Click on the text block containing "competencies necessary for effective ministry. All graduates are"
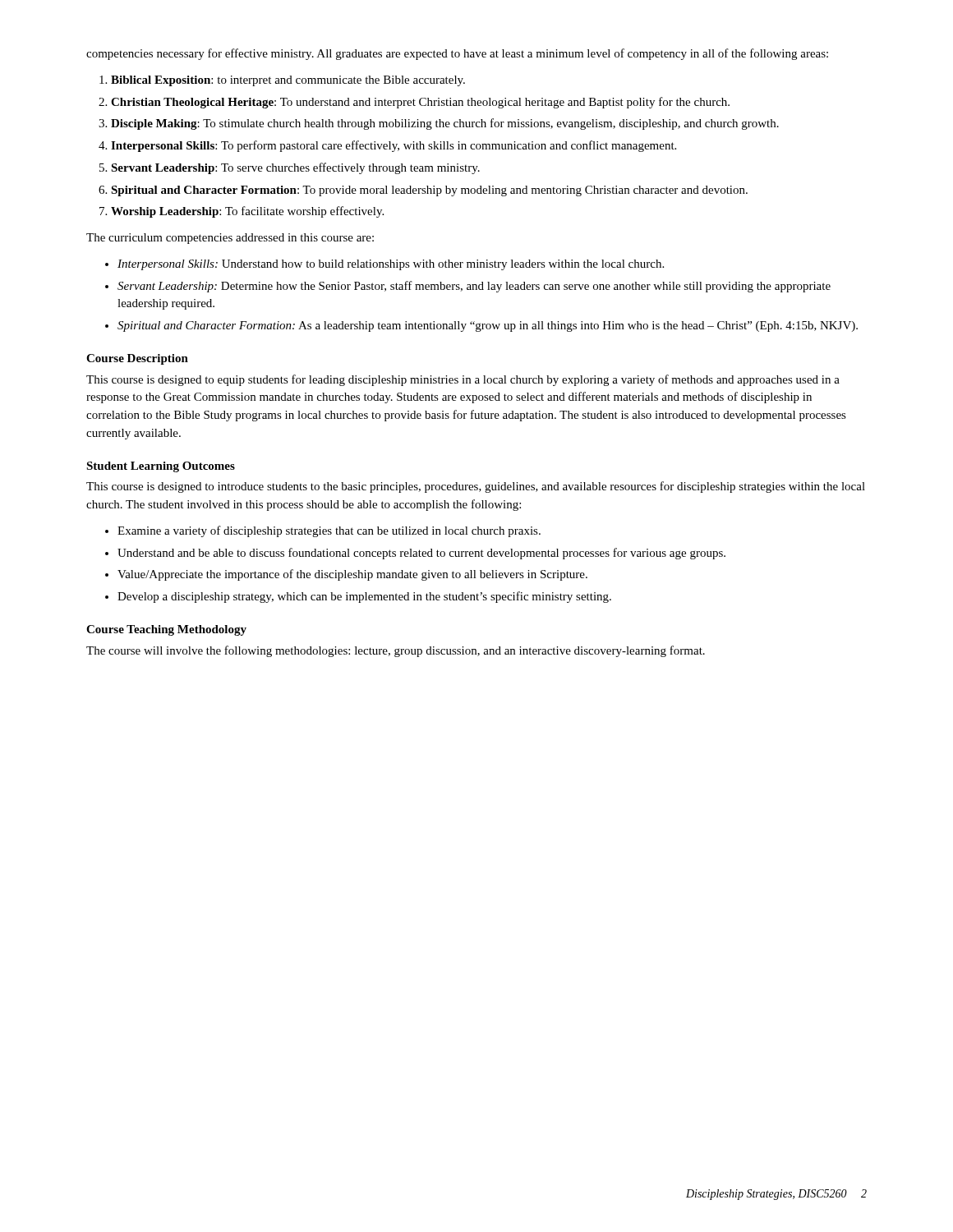The width and height of the screenshot is (953, 1232). coord(476,54)
